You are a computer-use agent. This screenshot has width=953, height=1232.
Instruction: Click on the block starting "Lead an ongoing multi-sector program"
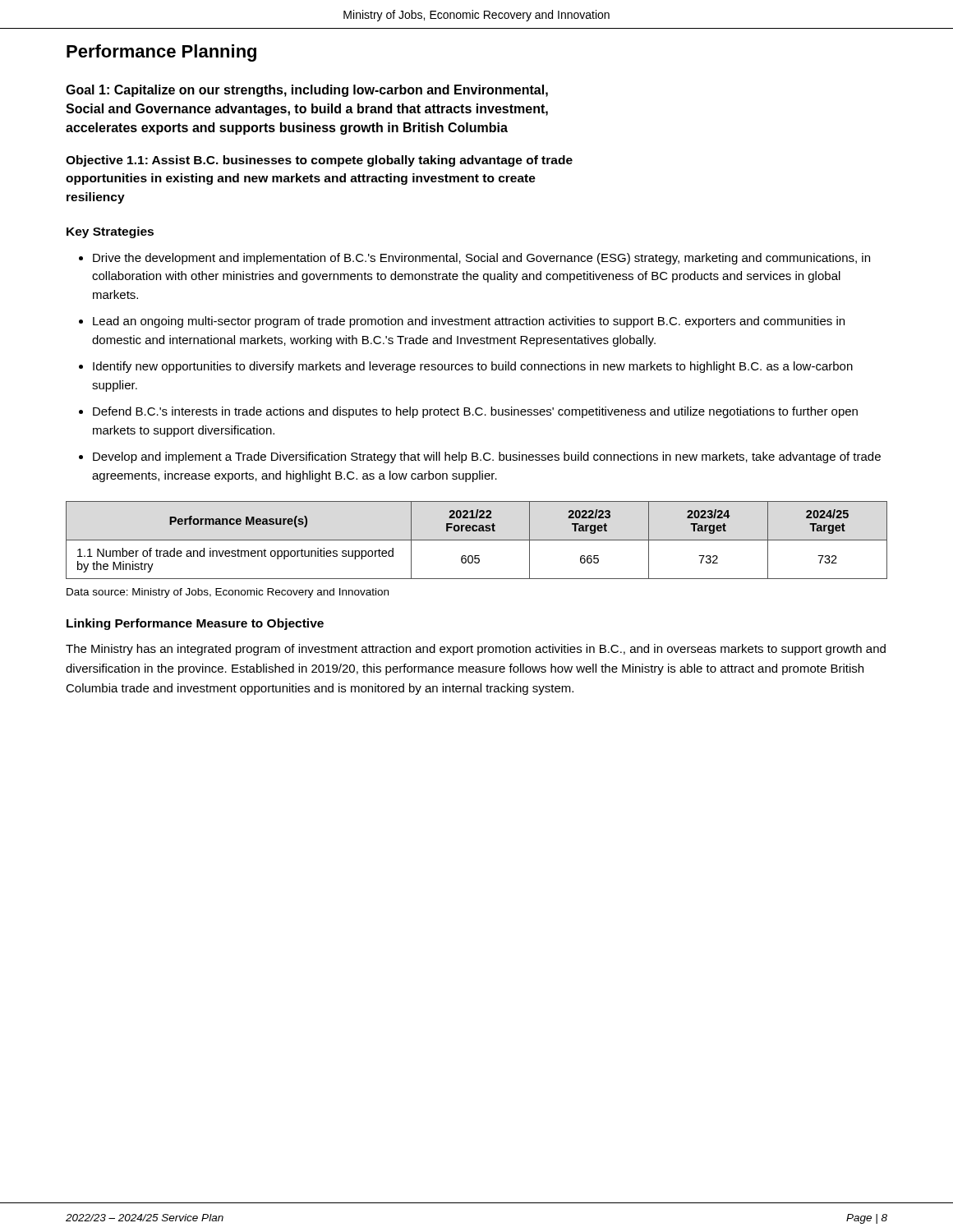pos(469,330)
